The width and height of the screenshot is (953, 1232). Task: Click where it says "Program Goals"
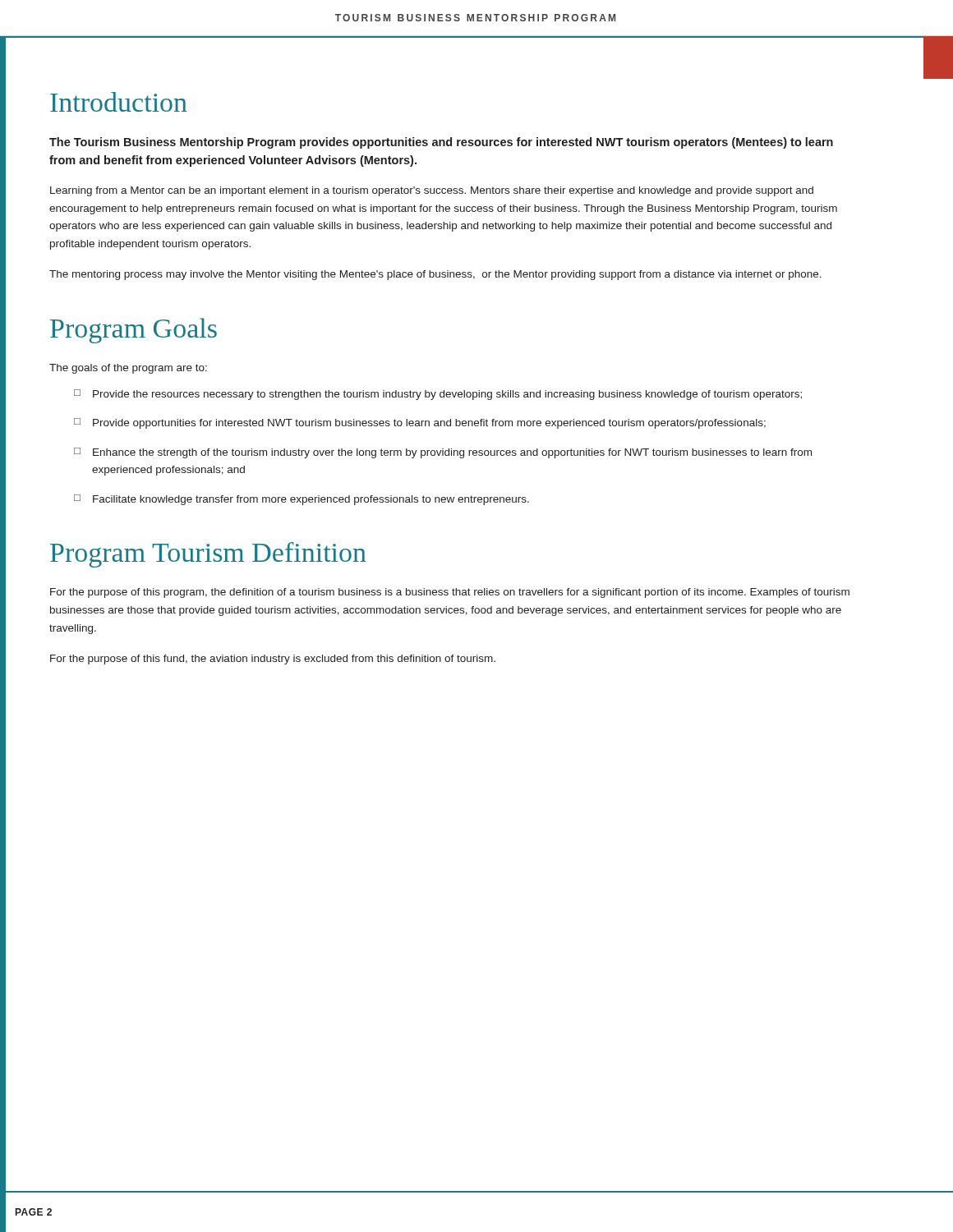click(134, 331)
